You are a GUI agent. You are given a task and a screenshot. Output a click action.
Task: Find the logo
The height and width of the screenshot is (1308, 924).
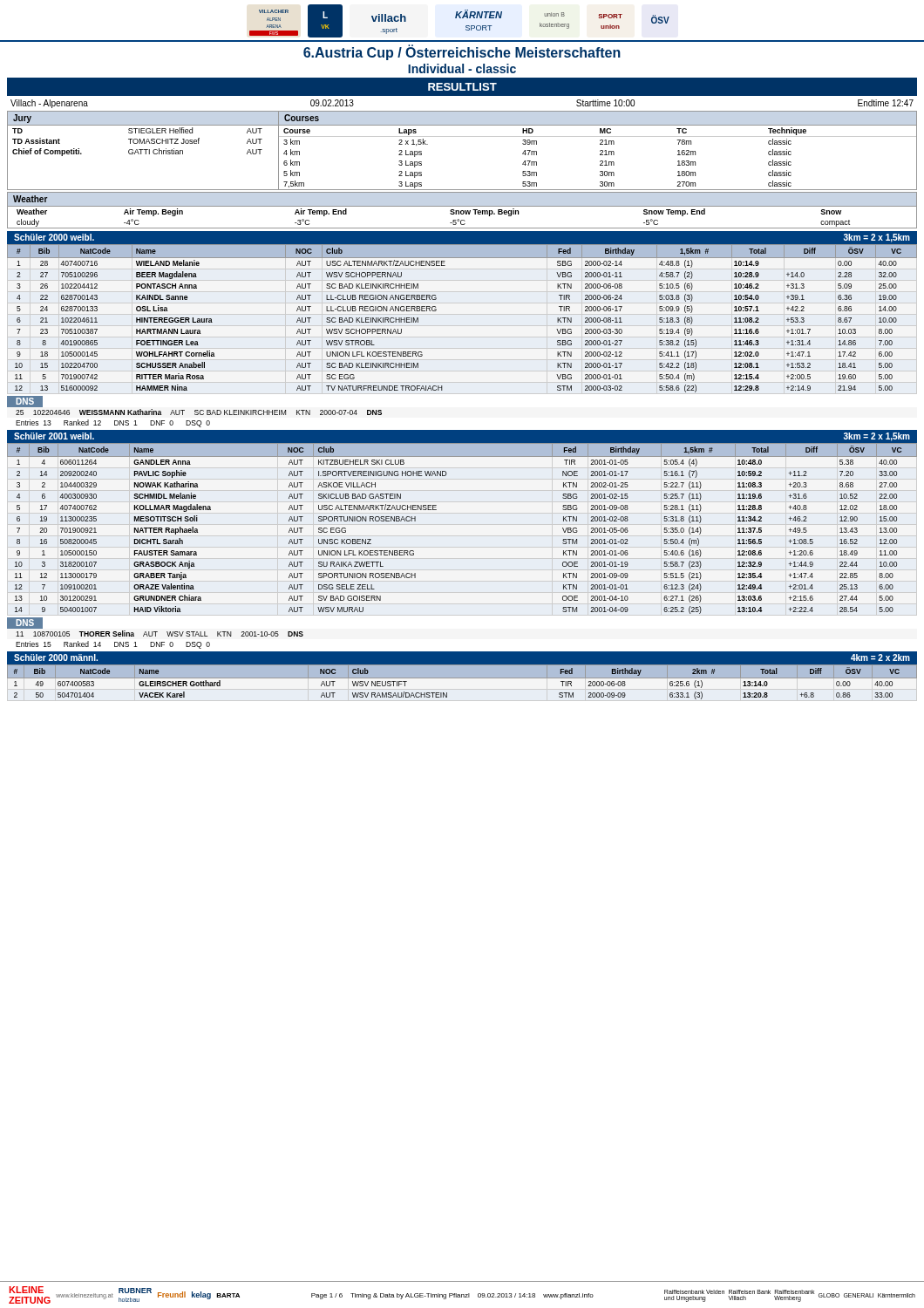pyautogui.click(x=462, y=21)
